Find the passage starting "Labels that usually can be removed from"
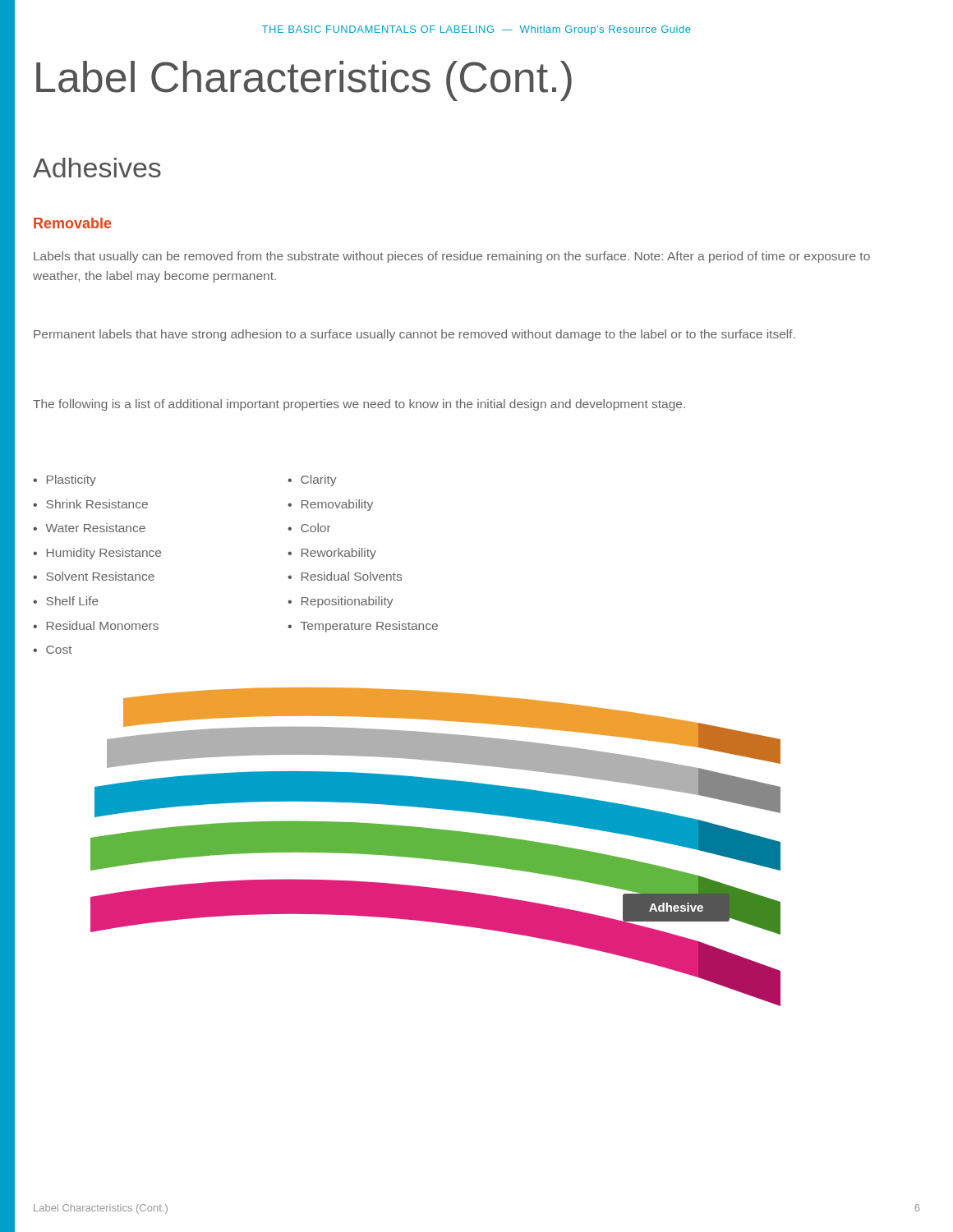The width and height of the screenshot is (953, 1232). tap(452, 266)
